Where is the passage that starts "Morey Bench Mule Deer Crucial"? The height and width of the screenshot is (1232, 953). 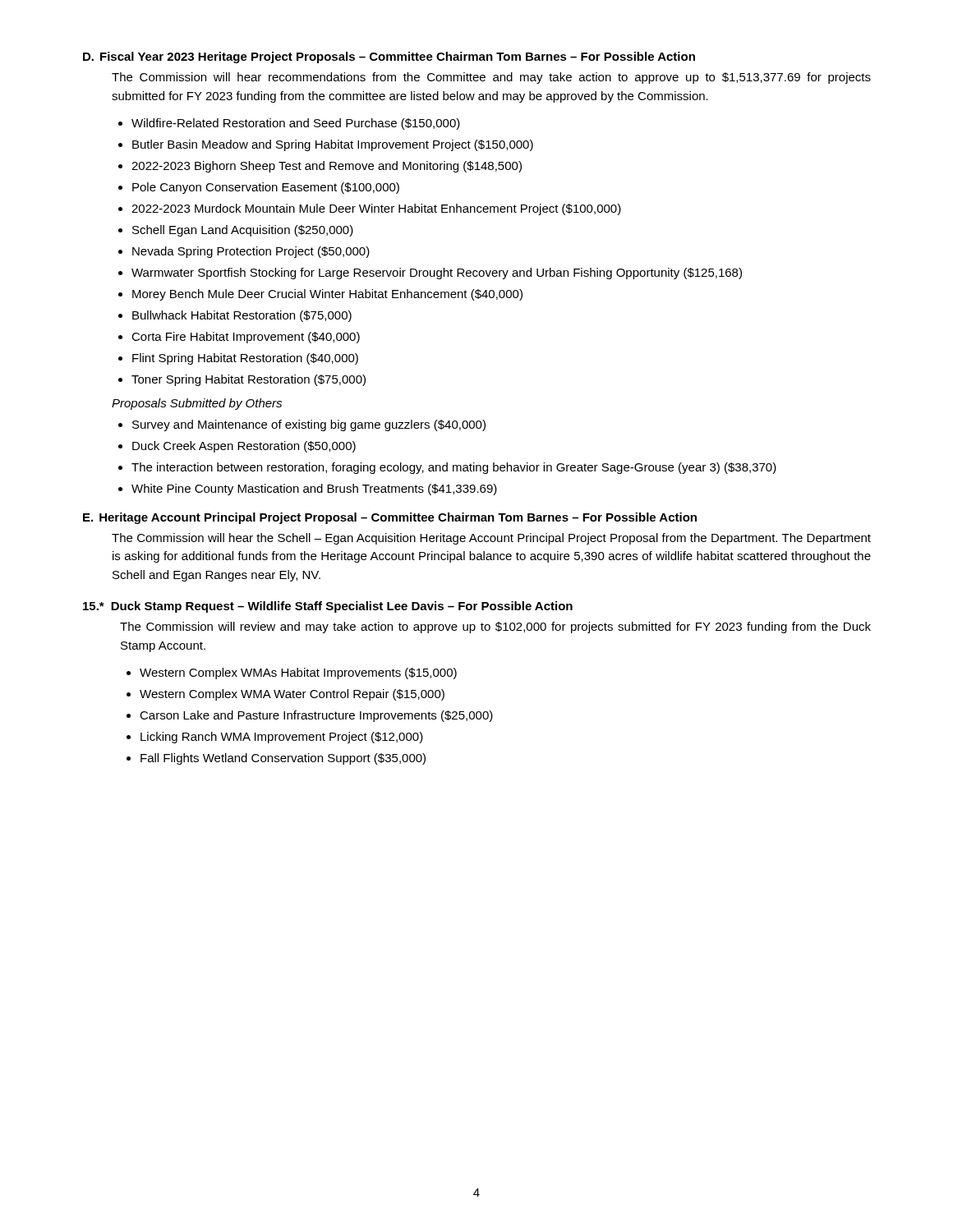coord(327,294)
